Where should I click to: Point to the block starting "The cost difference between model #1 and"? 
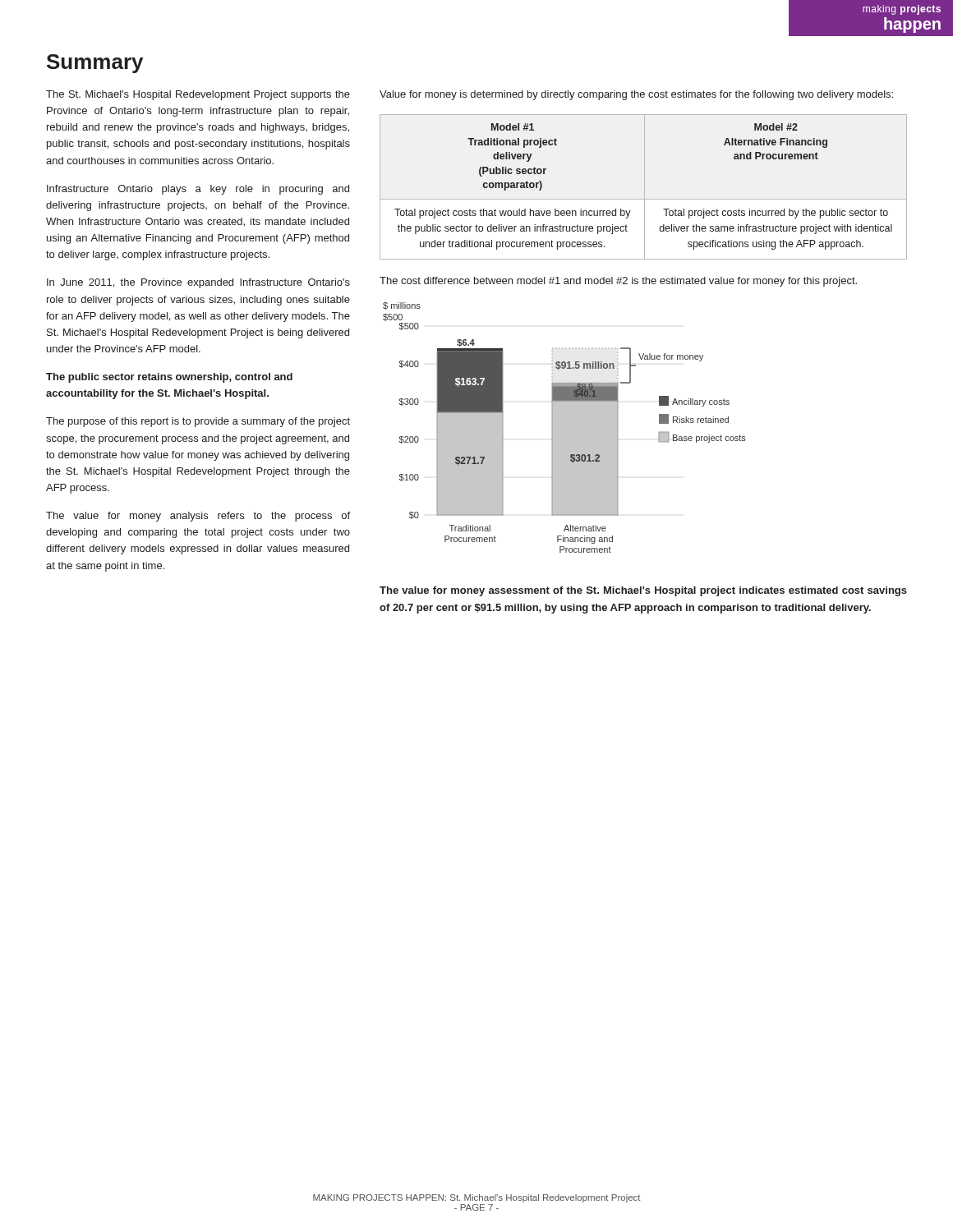(619, 280)
